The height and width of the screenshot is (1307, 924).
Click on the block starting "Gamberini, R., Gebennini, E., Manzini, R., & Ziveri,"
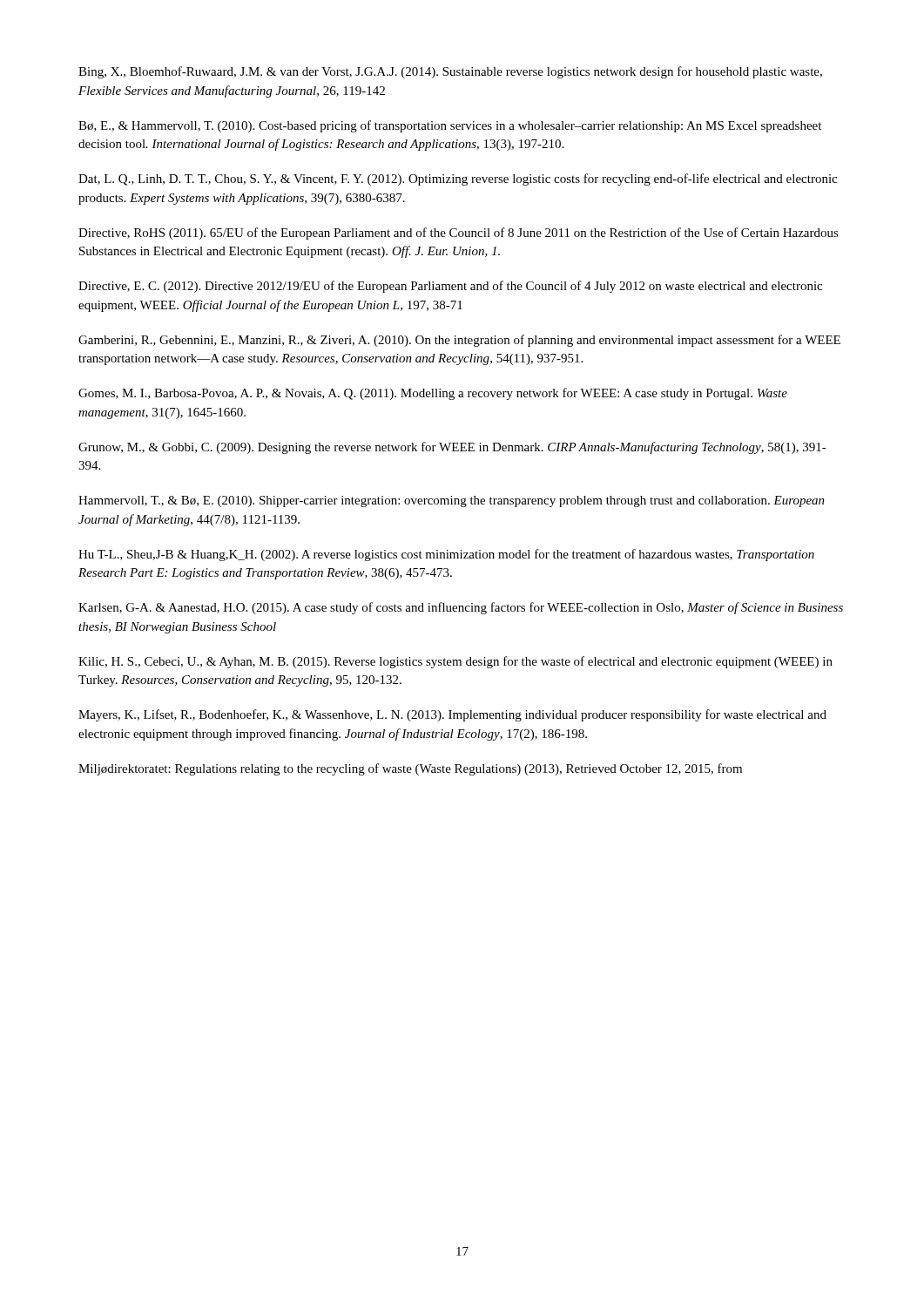(460, 349)
